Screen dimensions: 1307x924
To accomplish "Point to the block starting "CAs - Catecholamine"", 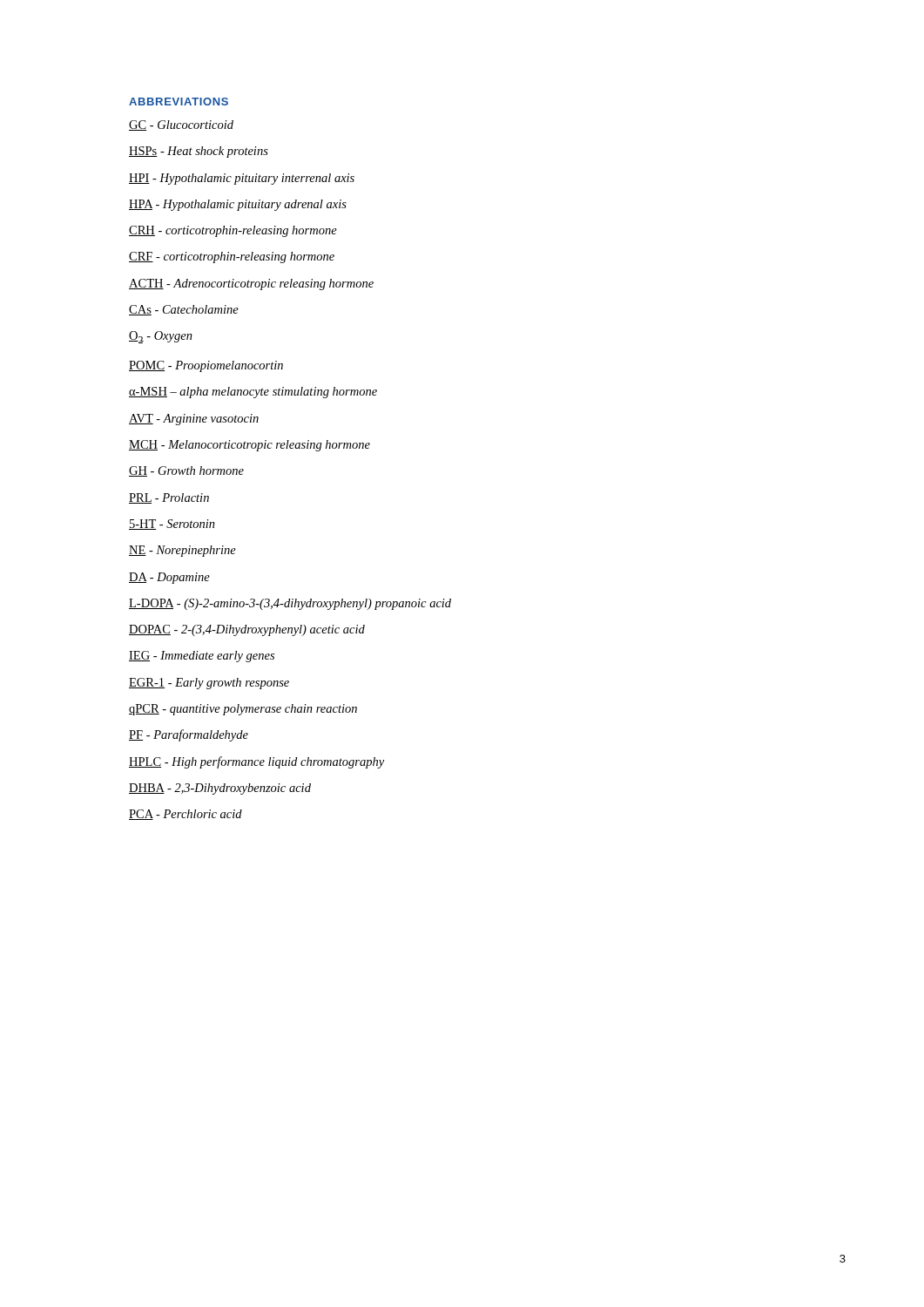I will 184,309.
